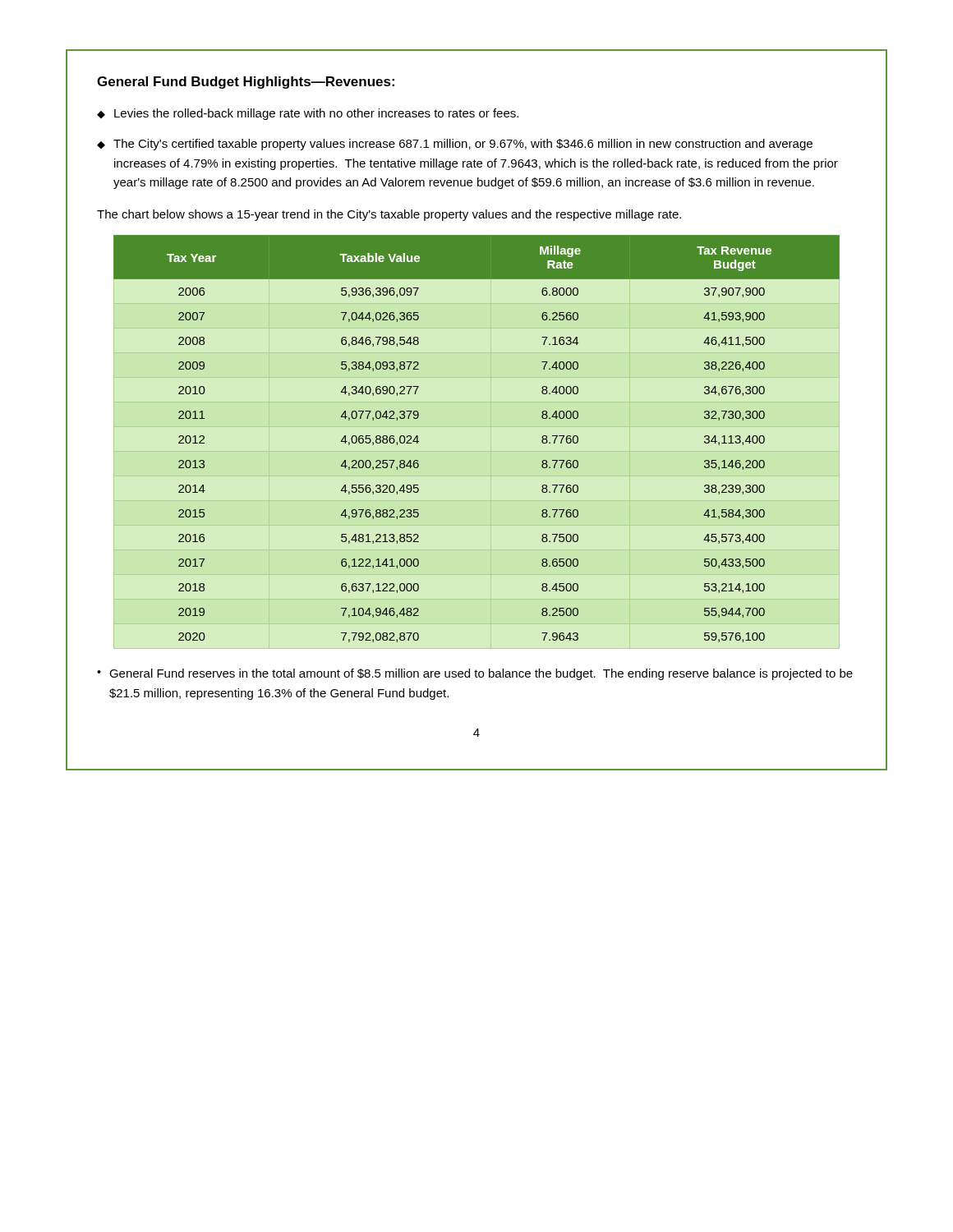The image size is (953, 1232).
Task: Where is the passage that starts "The chart below shows"?
Action: point(390,214)
